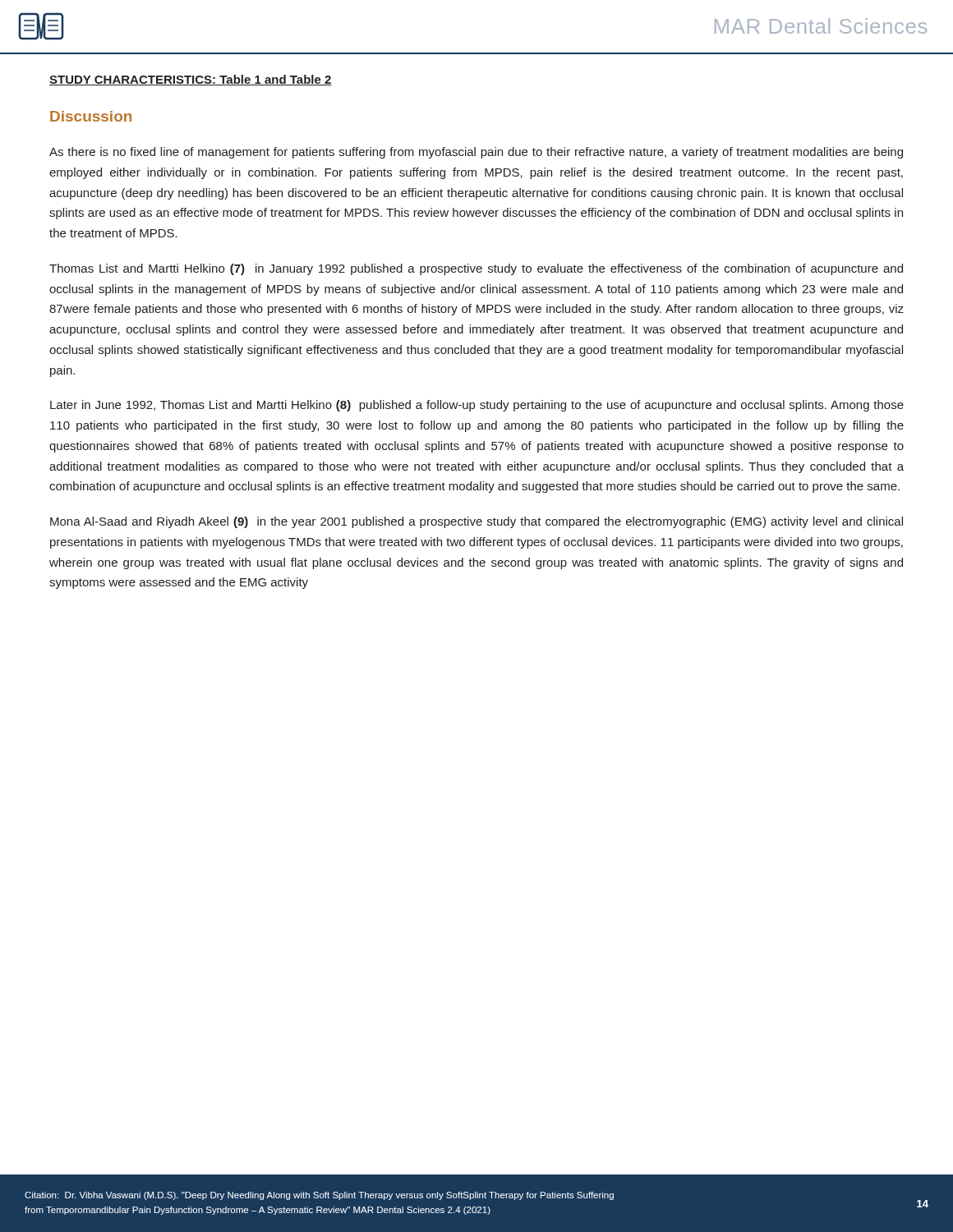Select the element starting "Thomas List and Martti"
This screenshot has width=953, height=1232.
click(476, 319)
